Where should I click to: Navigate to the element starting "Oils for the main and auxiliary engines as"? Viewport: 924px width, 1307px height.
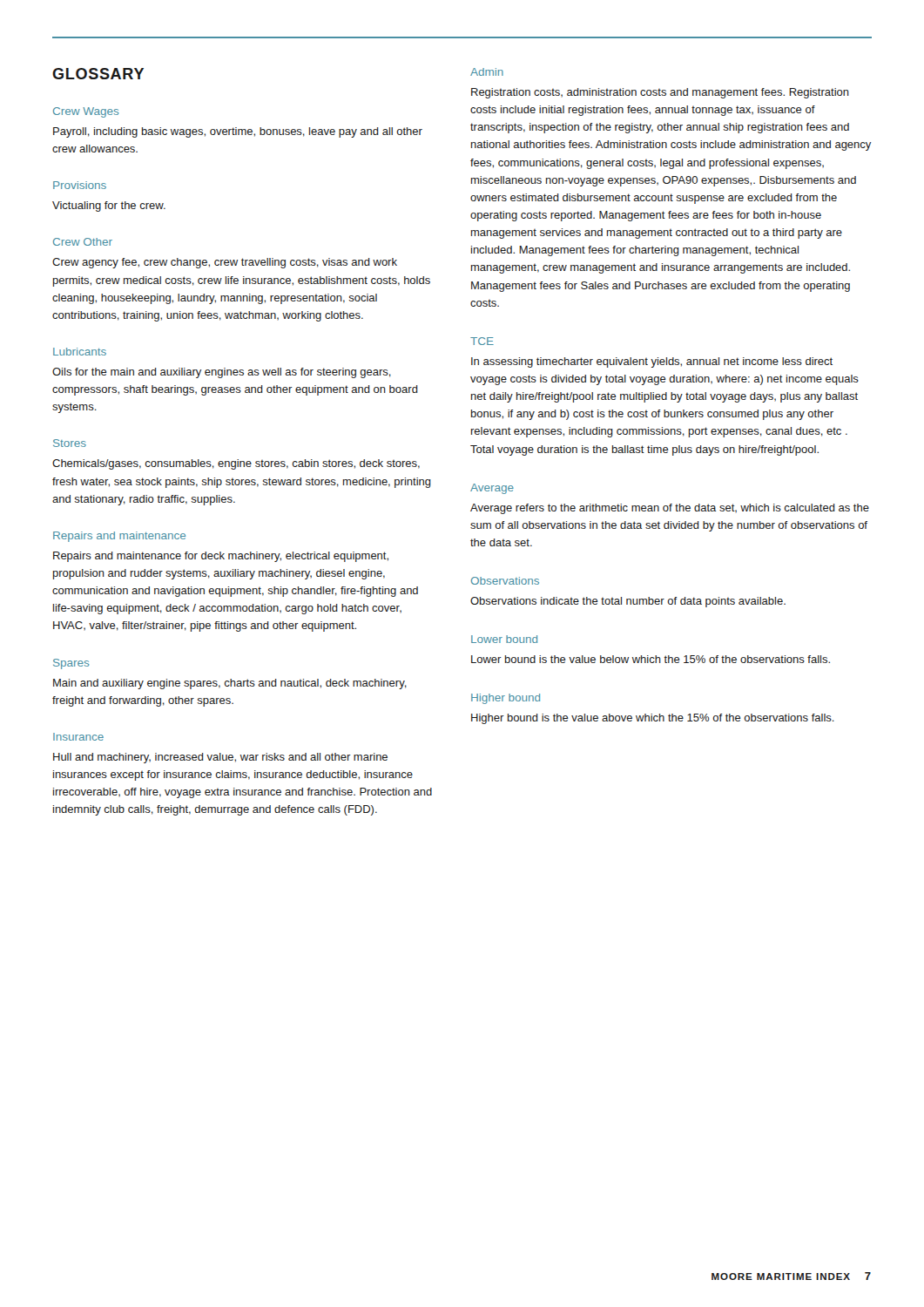click(235, 389)
